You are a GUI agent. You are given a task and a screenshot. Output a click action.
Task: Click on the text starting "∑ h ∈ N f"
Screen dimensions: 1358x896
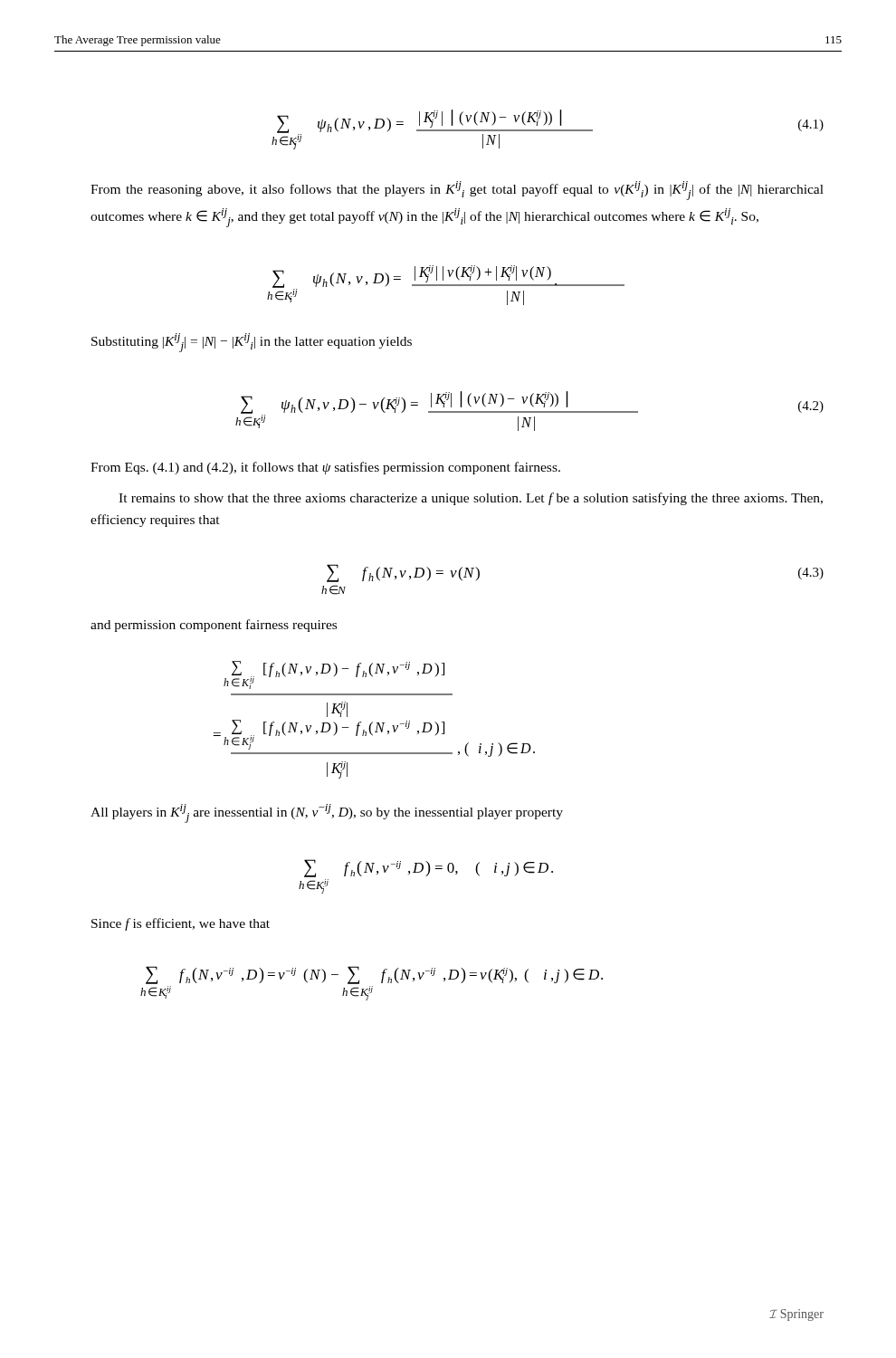(417, 573)
